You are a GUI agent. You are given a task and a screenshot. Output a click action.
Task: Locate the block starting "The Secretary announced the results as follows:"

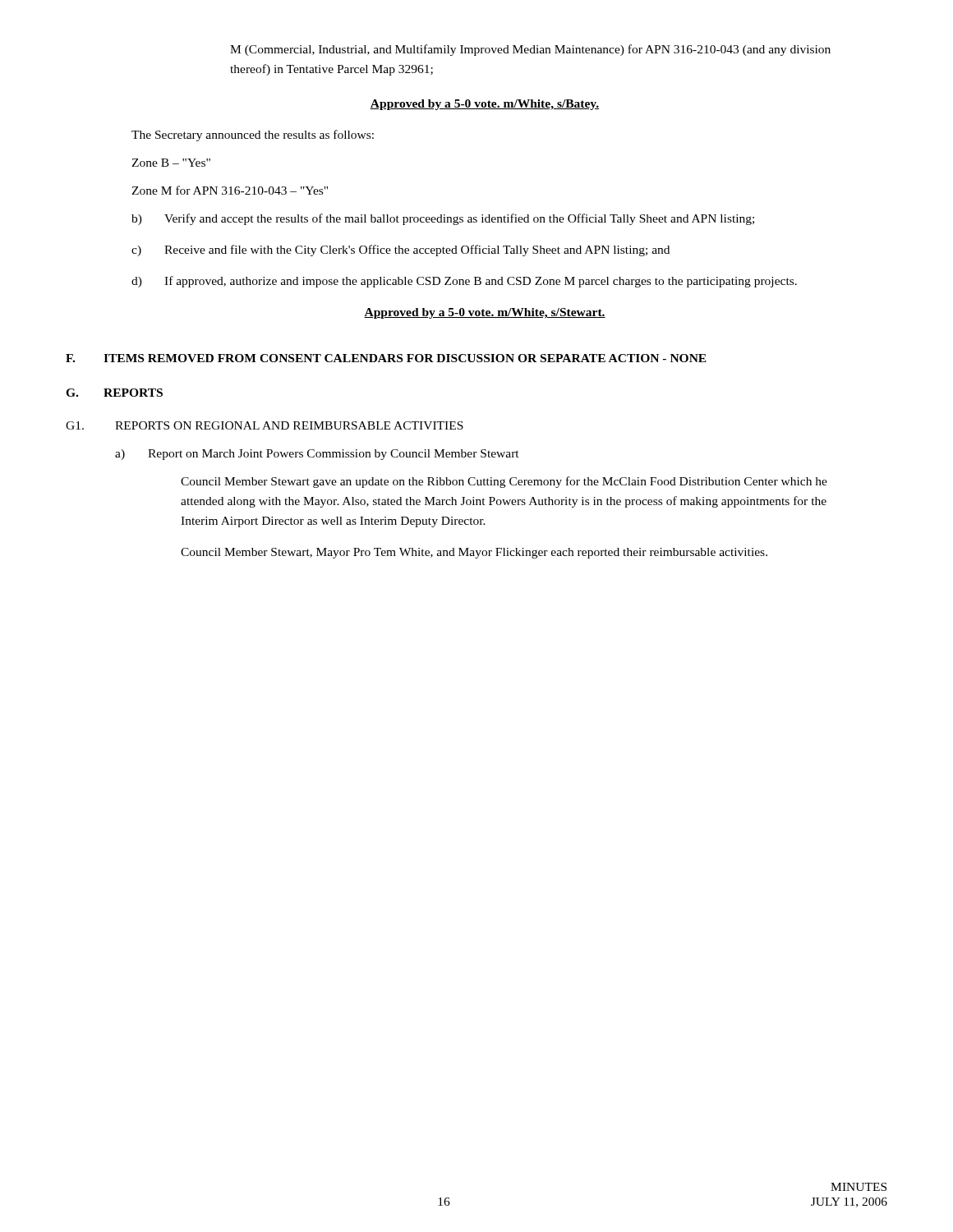click(x=253, y=134)
